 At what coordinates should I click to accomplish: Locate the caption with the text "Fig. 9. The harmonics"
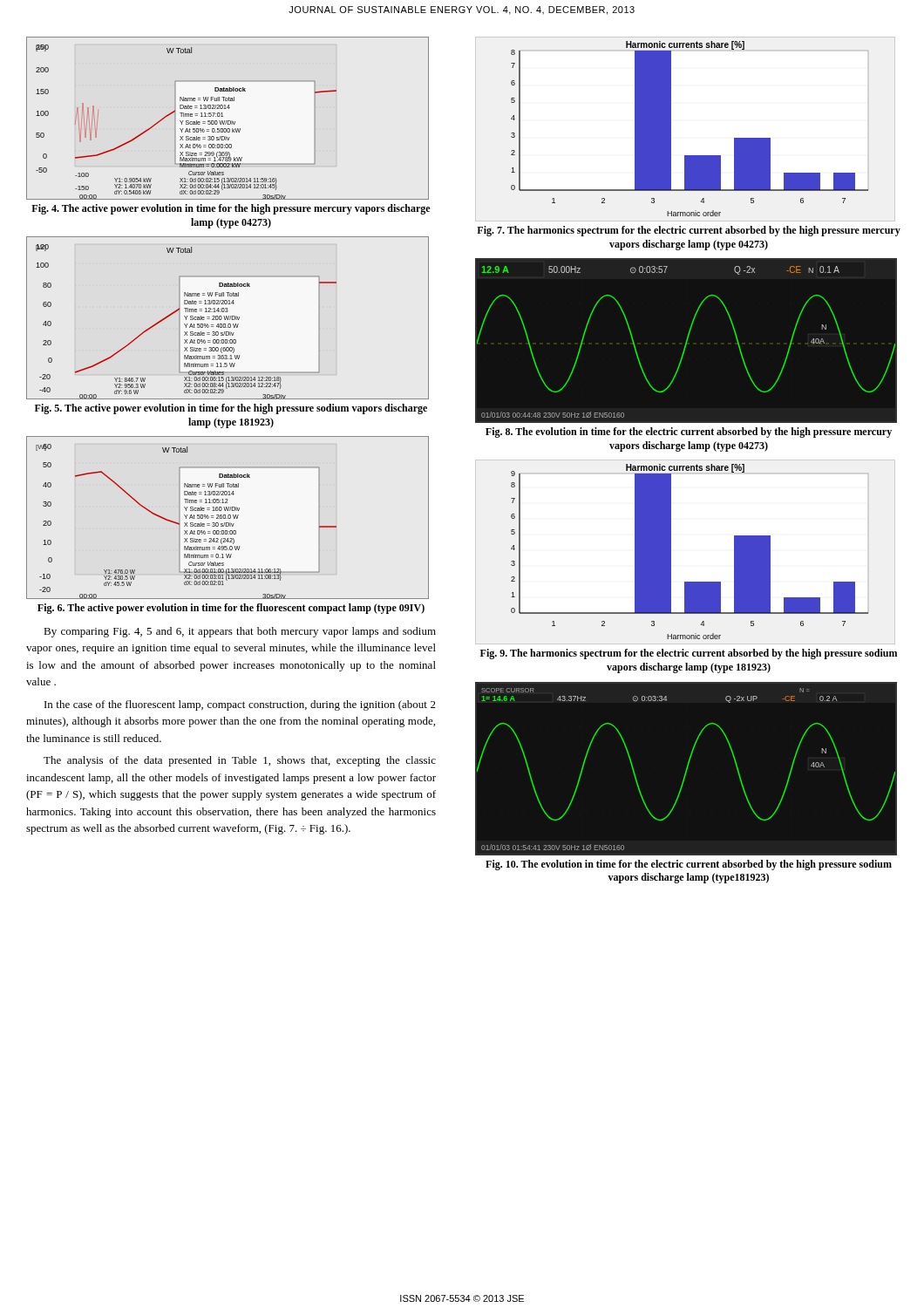(689, 660)
